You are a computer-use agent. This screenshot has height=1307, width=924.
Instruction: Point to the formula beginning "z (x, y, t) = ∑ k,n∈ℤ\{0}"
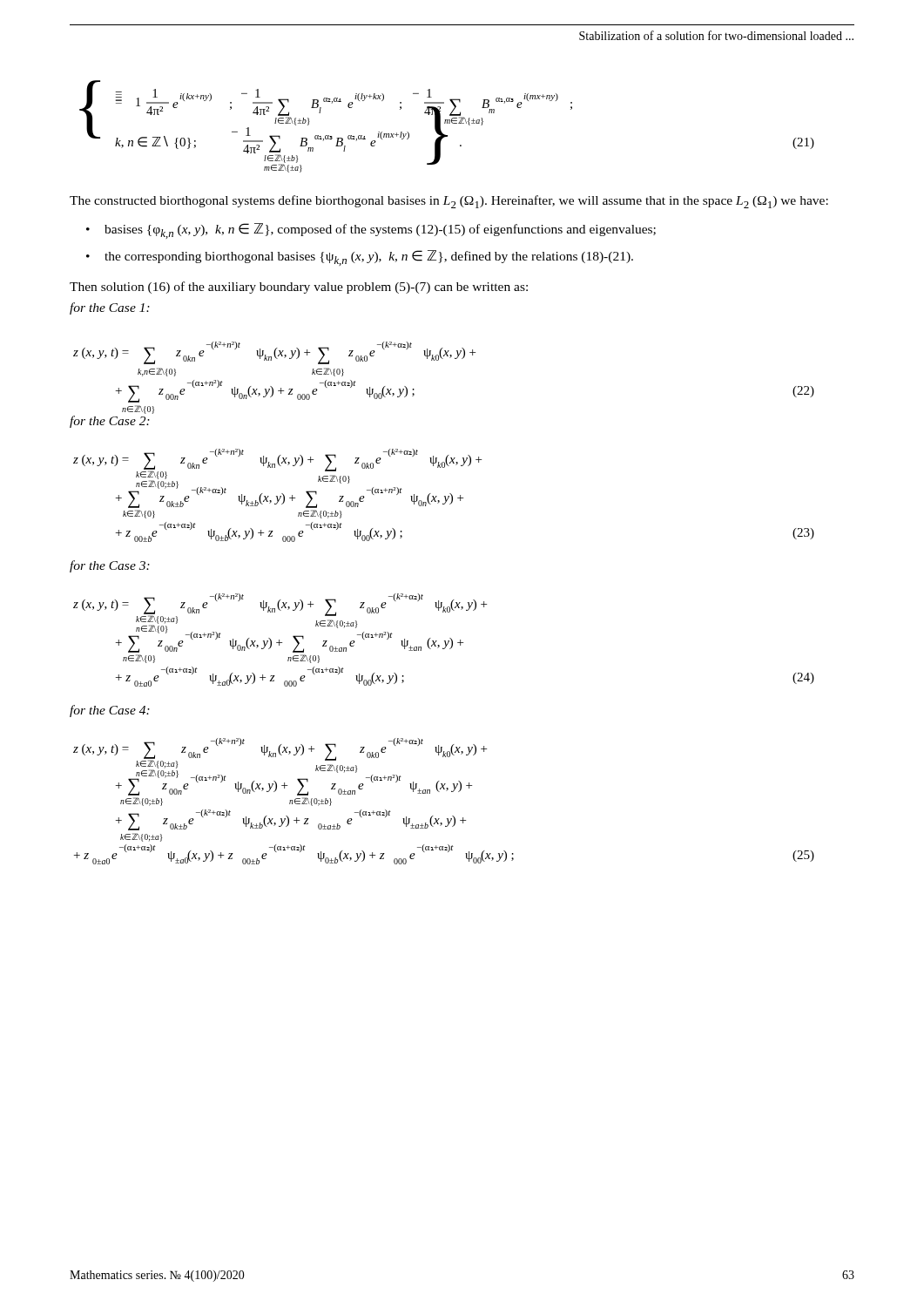pyautogui.click(x=449, y=367)
